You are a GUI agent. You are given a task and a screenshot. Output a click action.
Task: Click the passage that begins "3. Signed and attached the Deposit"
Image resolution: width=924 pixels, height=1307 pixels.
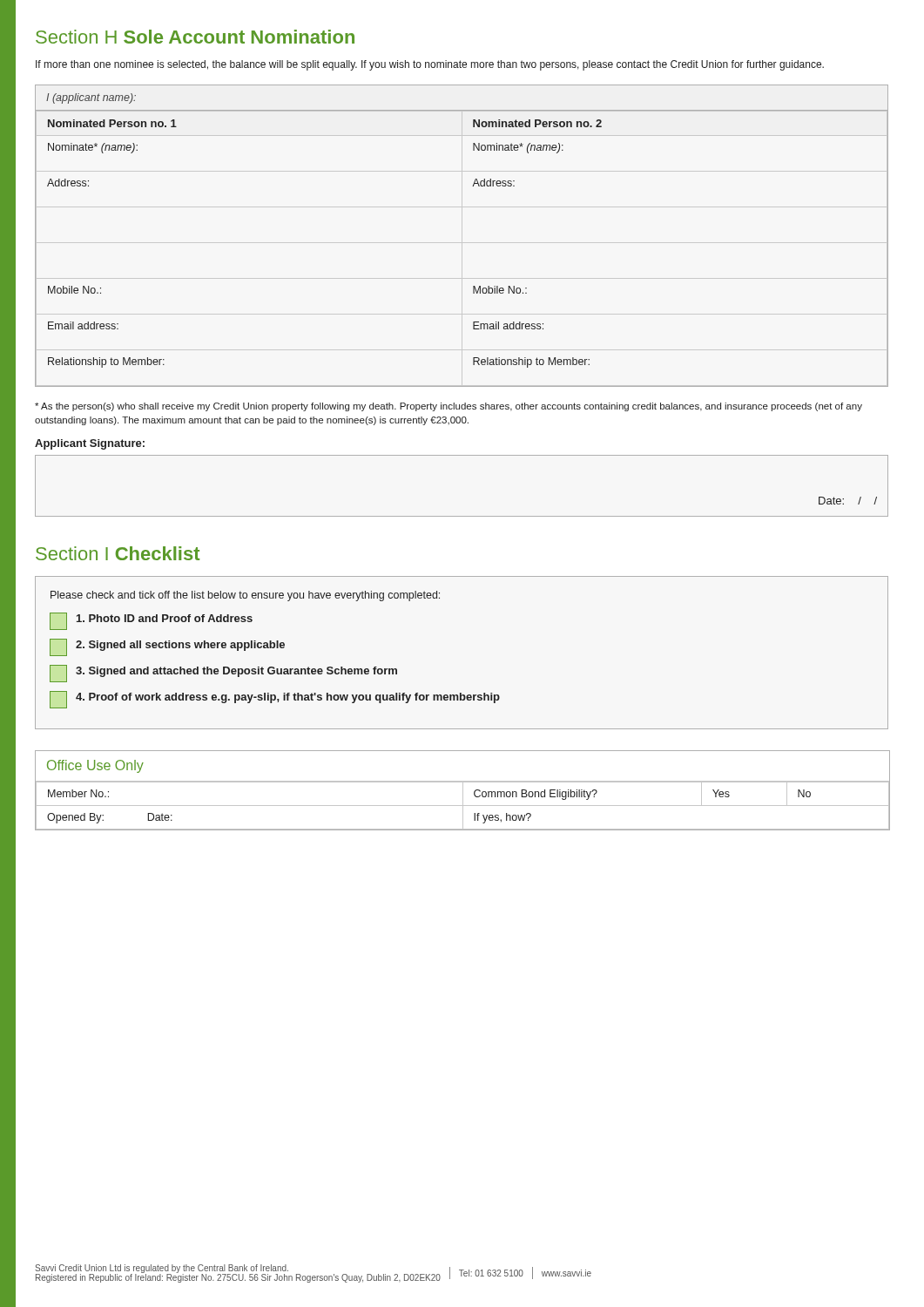point(224,673)
